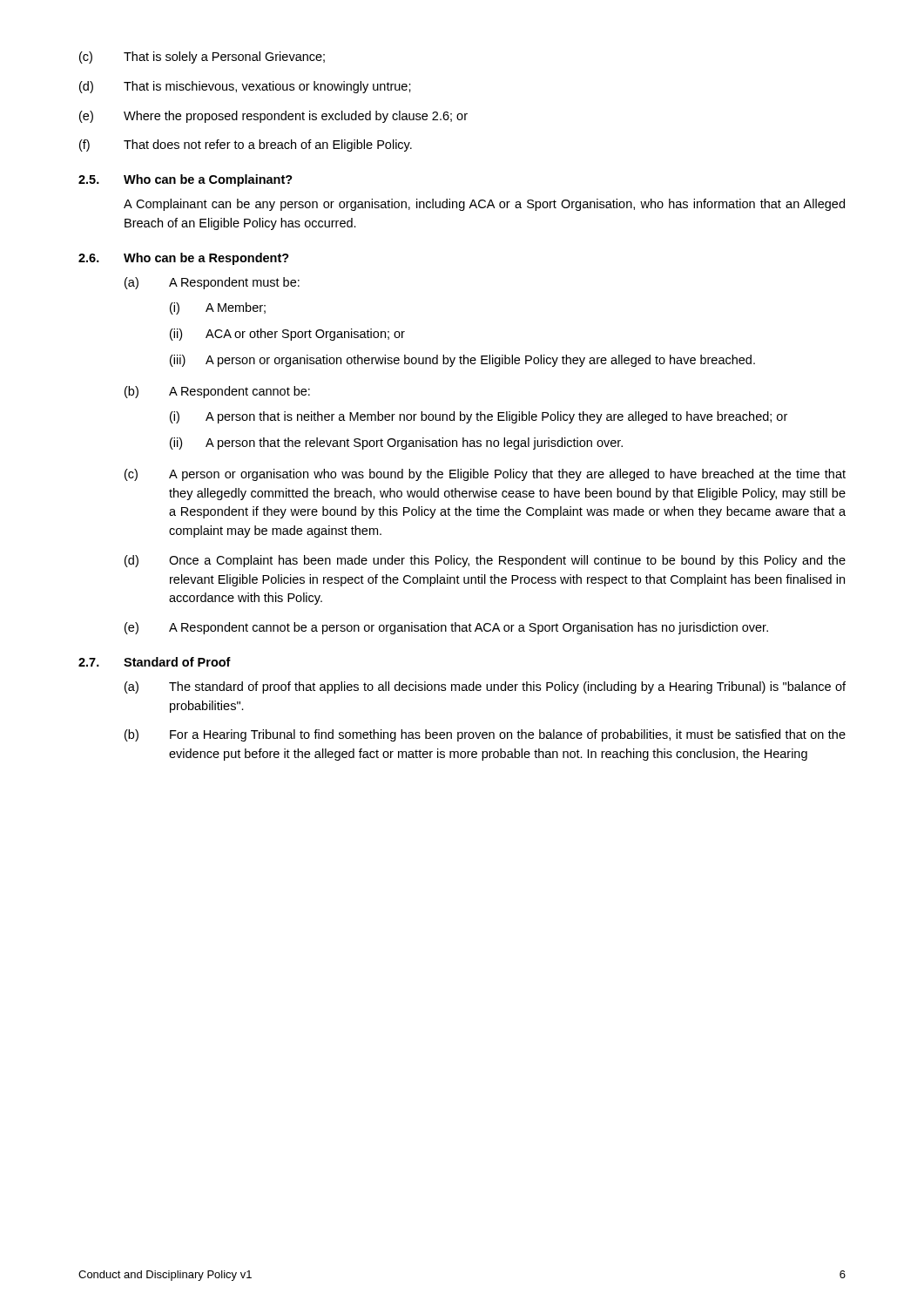
Task: Find the block starting "(d) Once a Complaint"
Action: (485, 580)
